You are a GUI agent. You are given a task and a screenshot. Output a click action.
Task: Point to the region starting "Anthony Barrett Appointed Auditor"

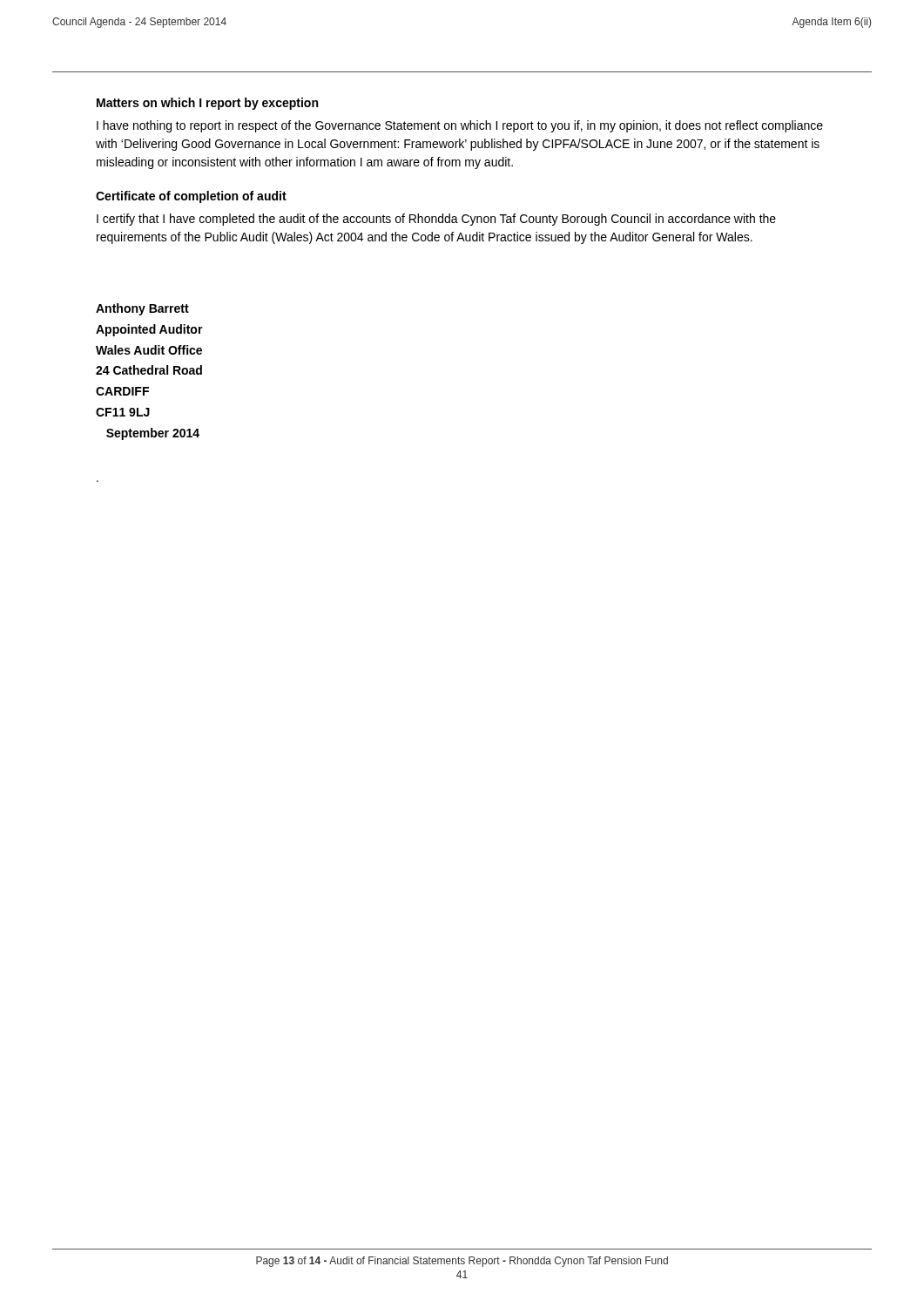tap(149, 371)
